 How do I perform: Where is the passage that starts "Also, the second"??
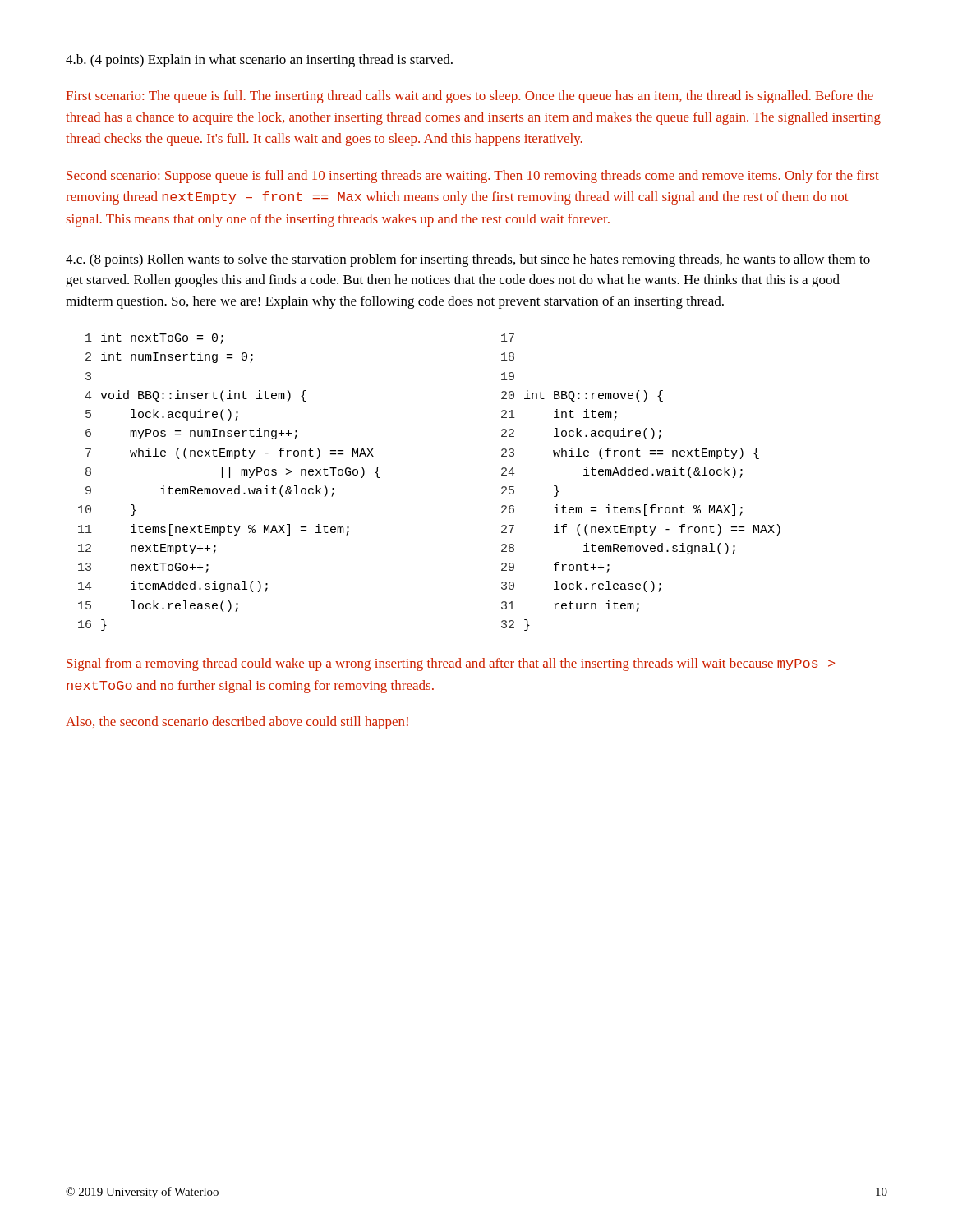238,721
